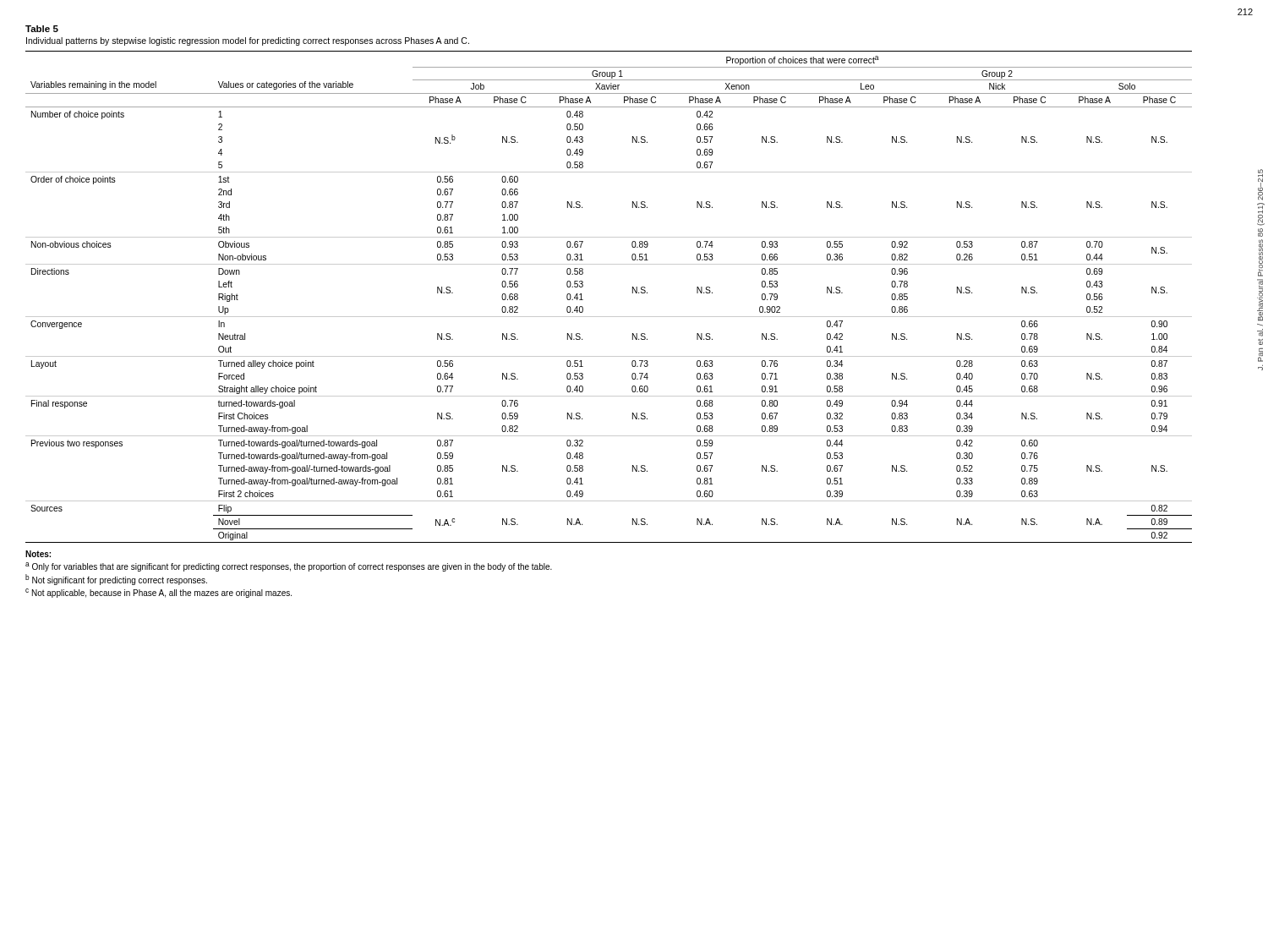Viewport: 1268px width, 952px height.
Task: Navigate to the element starting "Individual patterns by stepwise logistic regression model"
Action: [x=248, y=41]
